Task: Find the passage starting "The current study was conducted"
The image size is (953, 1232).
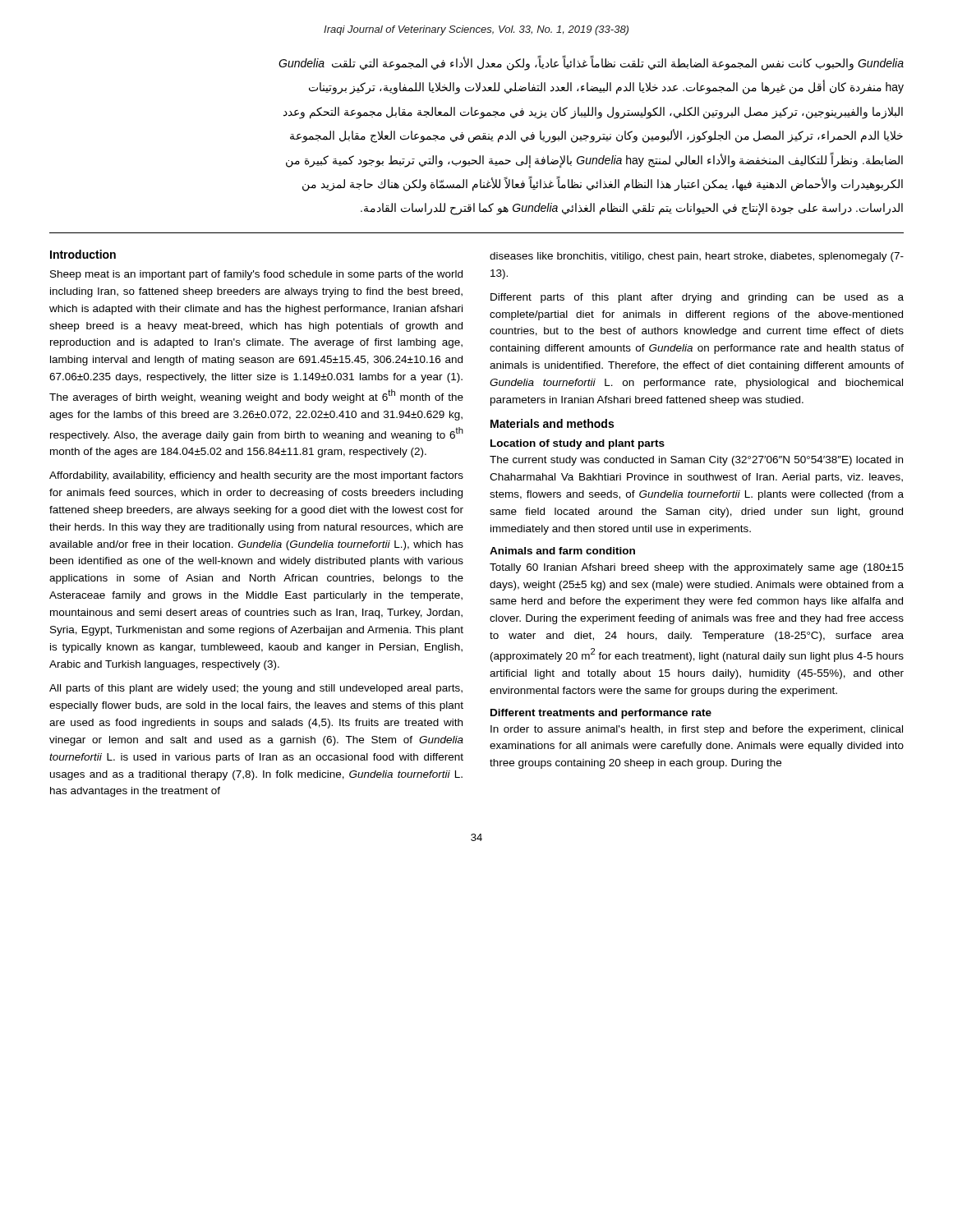Action: tap(697, 495)
